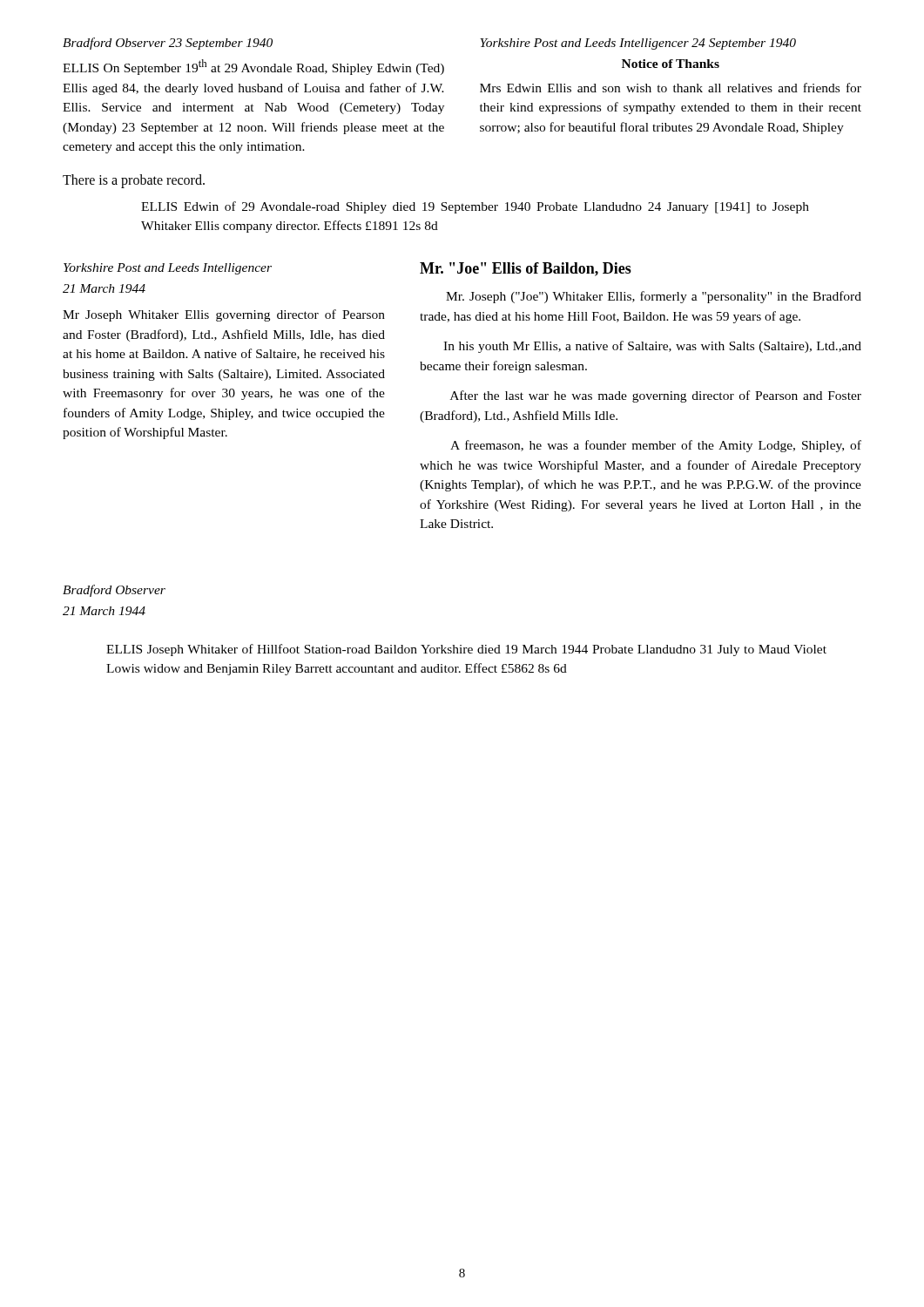Image resolution: width=924 pixels, height=1307 pixels.
Task: Click on the text starting "Mrs Edwin Ellis and"
Action: point(670,107)
